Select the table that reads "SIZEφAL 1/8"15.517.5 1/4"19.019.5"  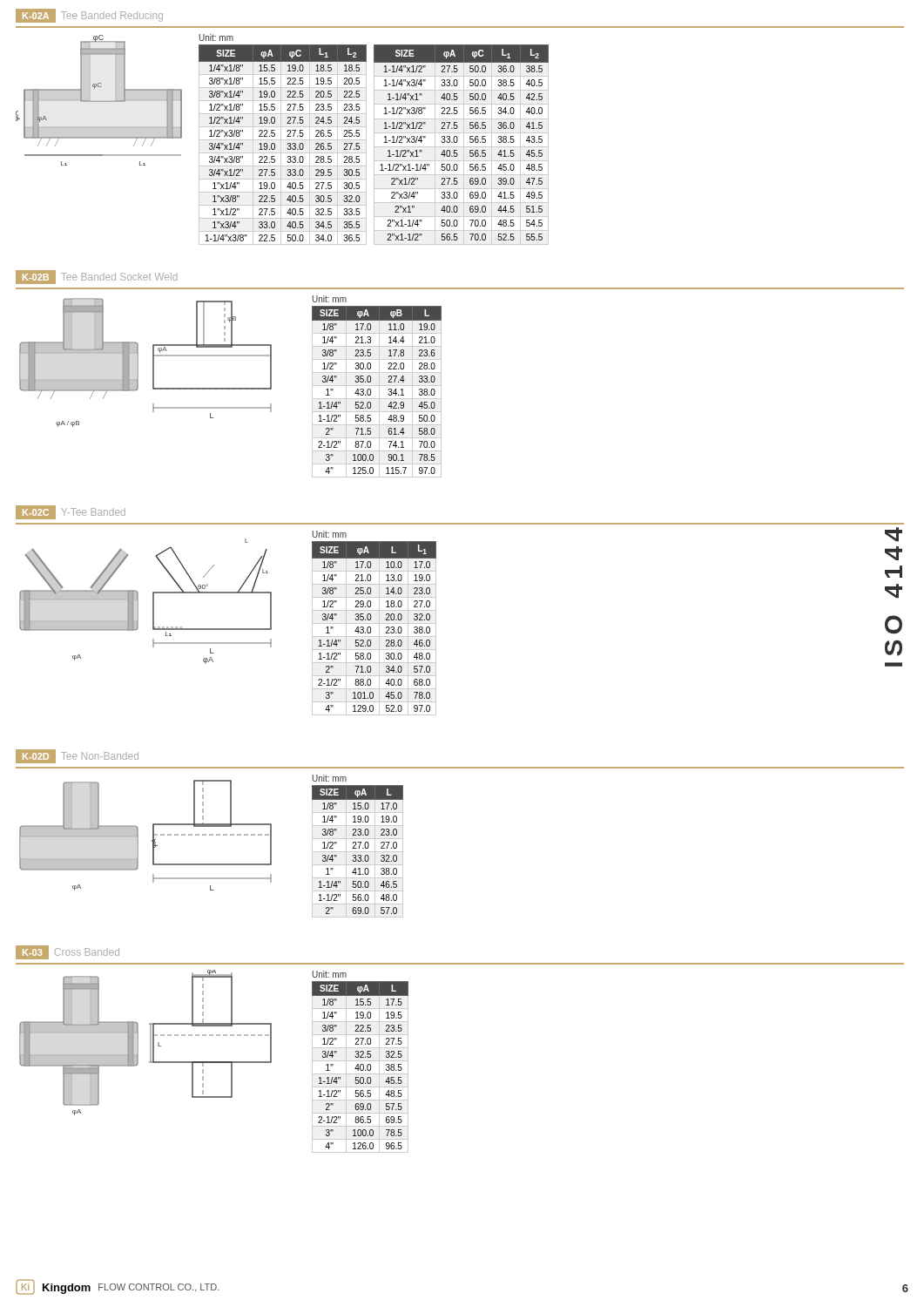click(360, 1067)
